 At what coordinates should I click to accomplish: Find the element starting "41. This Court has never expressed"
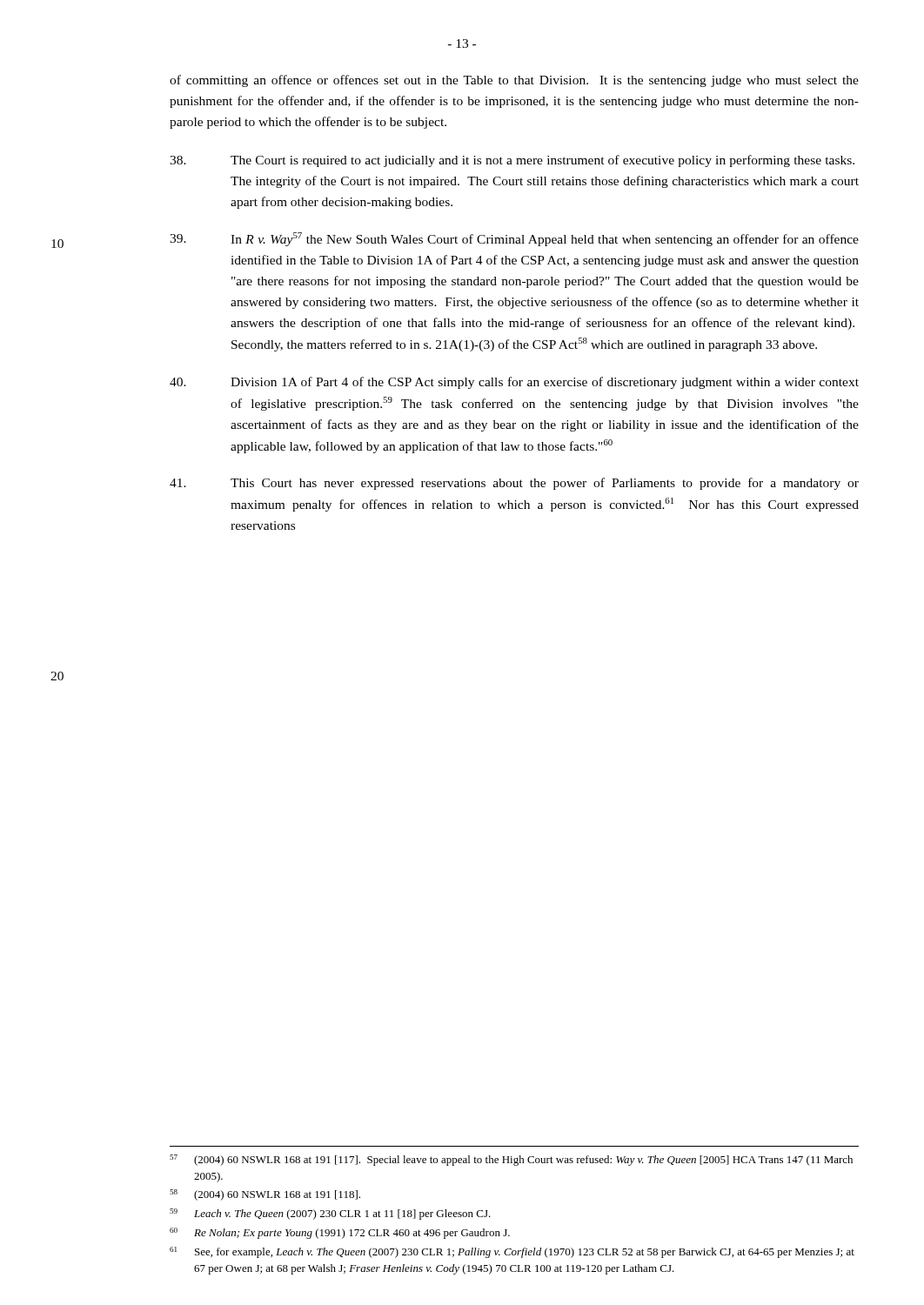point(514,504)
